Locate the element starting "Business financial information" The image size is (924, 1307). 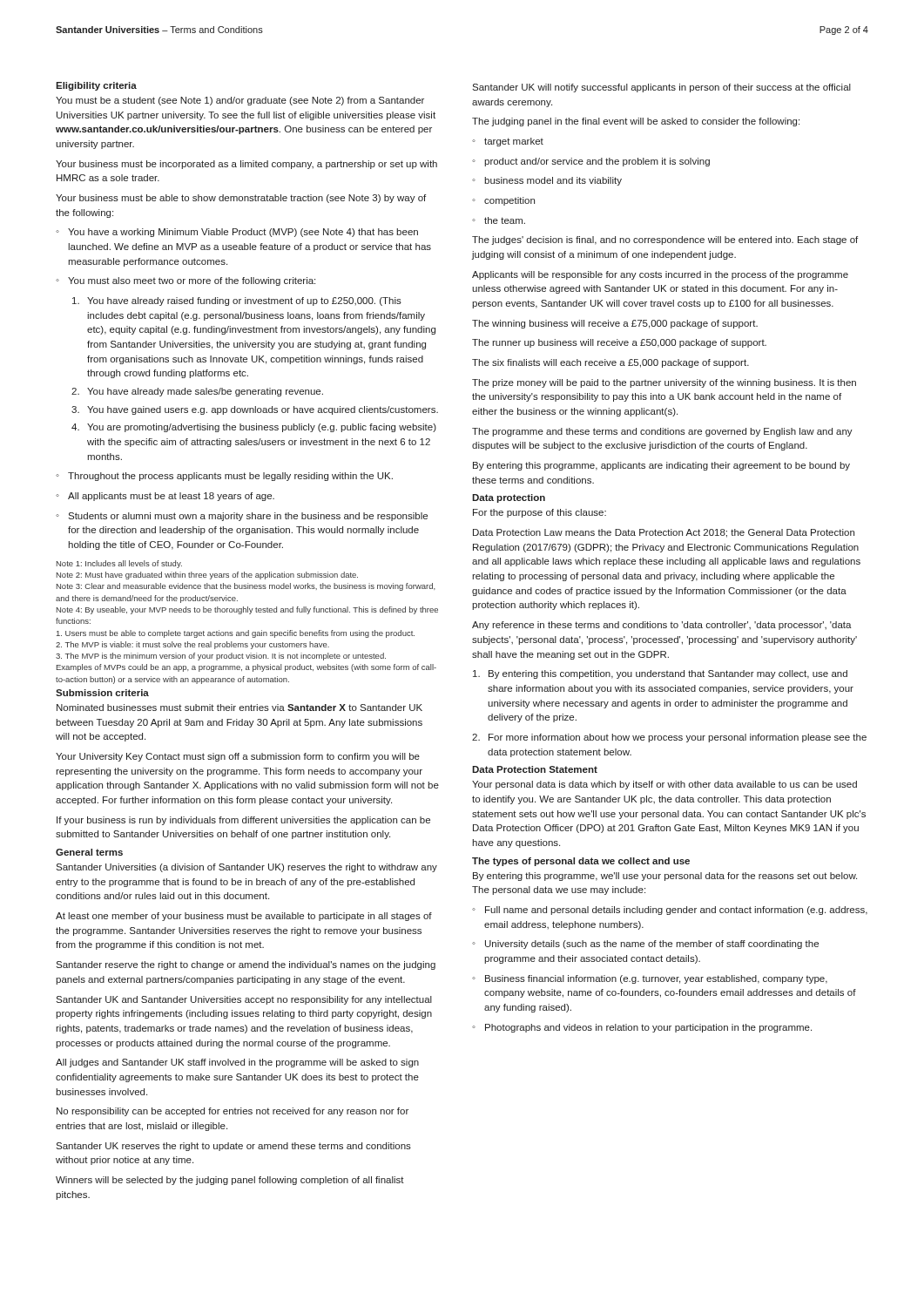click(670, 993)
